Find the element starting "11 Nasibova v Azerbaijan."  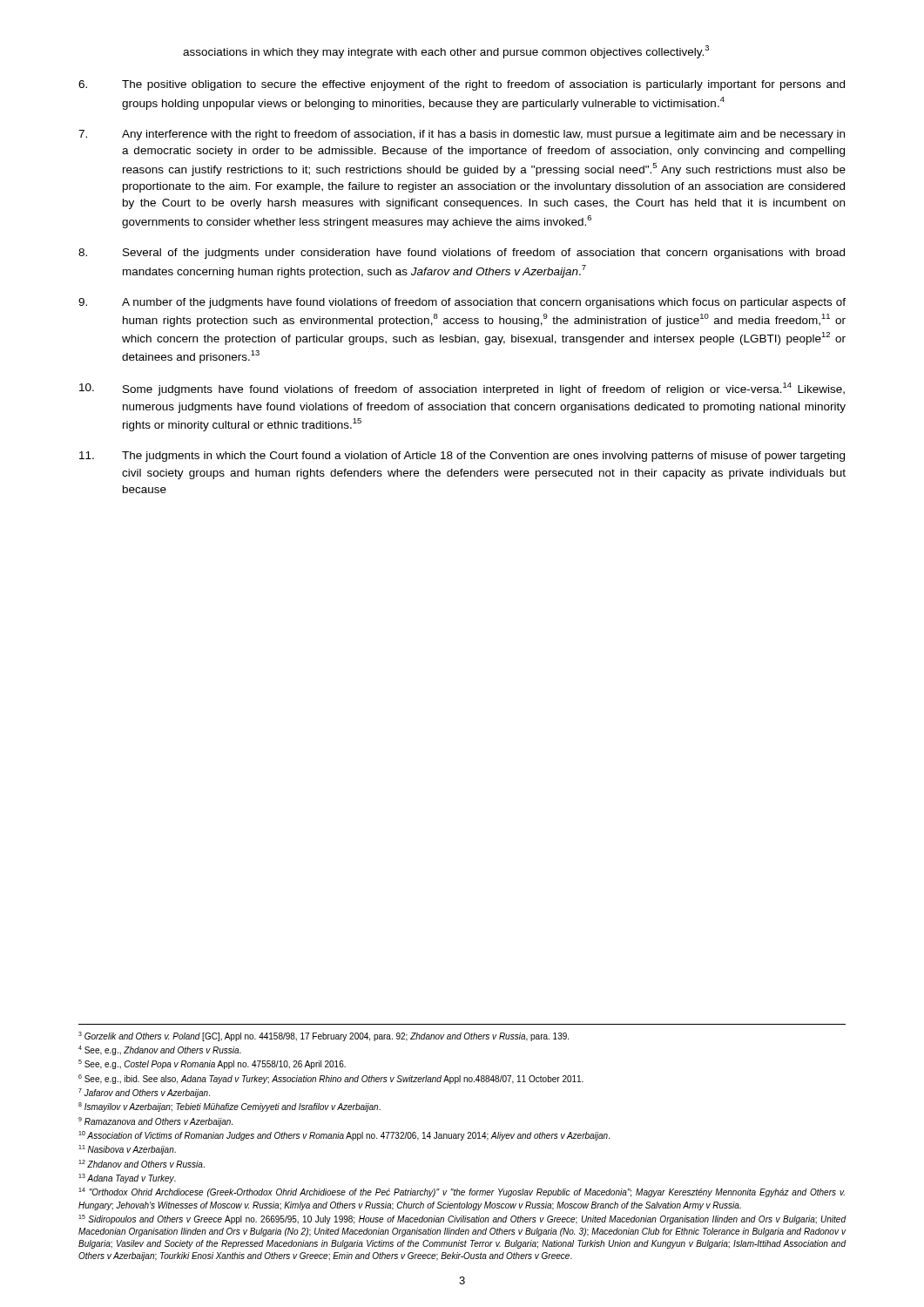pos(127,1150)
